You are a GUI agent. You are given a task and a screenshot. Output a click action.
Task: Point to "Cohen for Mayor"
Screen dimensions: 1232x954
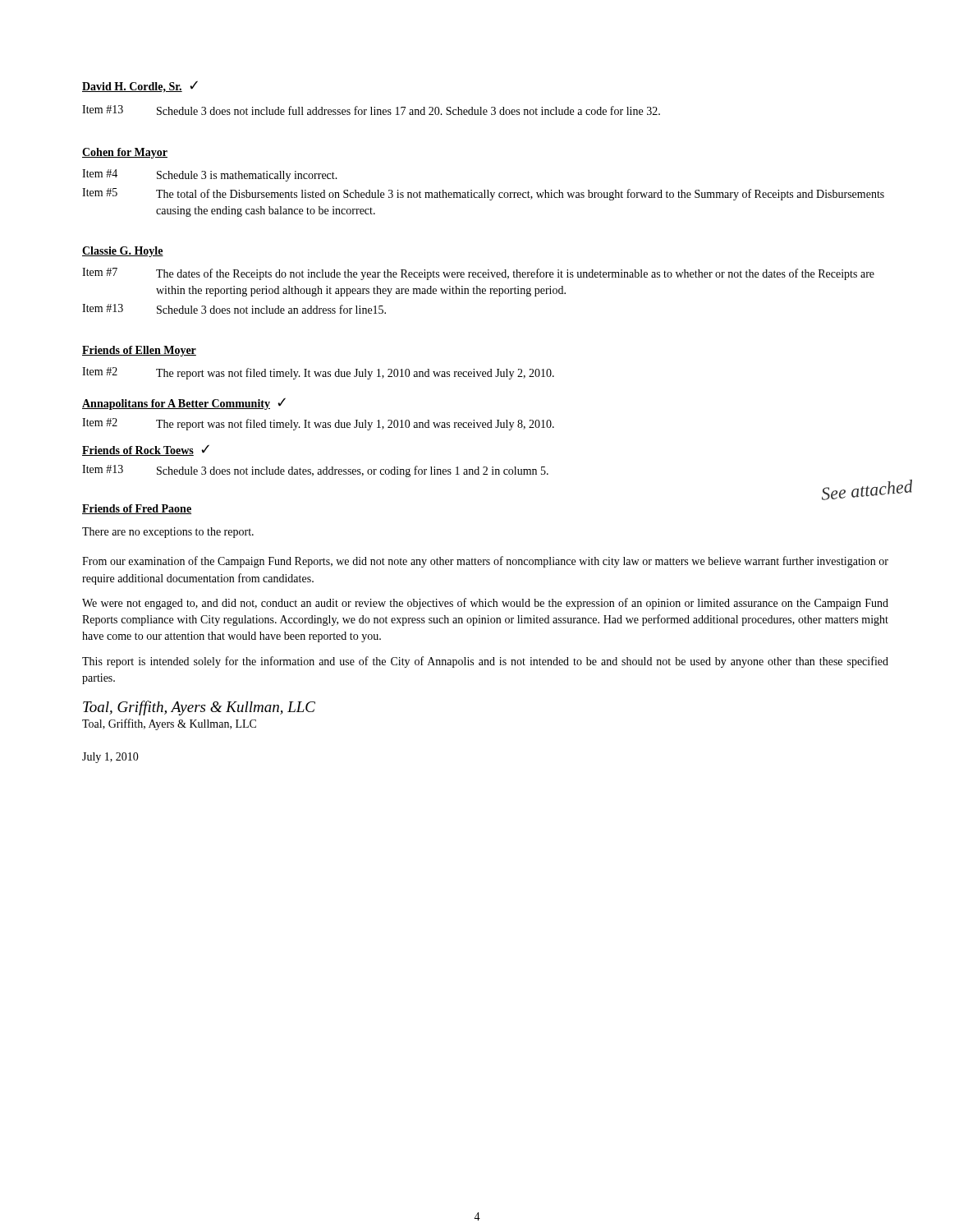click(x=125, y=152)
